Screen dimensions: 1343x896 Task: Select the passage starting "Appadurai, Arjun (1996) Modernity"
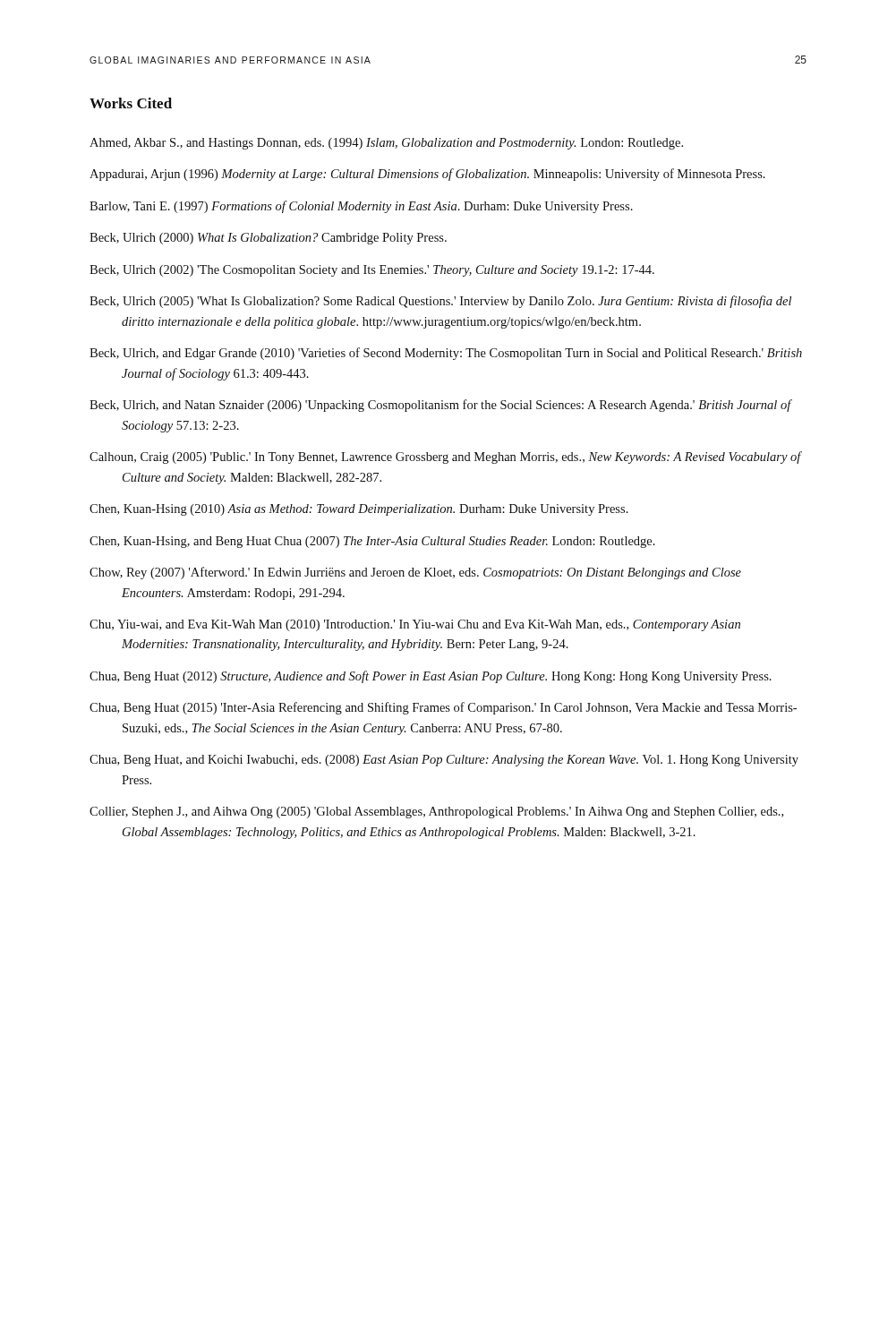coord(428,174)
